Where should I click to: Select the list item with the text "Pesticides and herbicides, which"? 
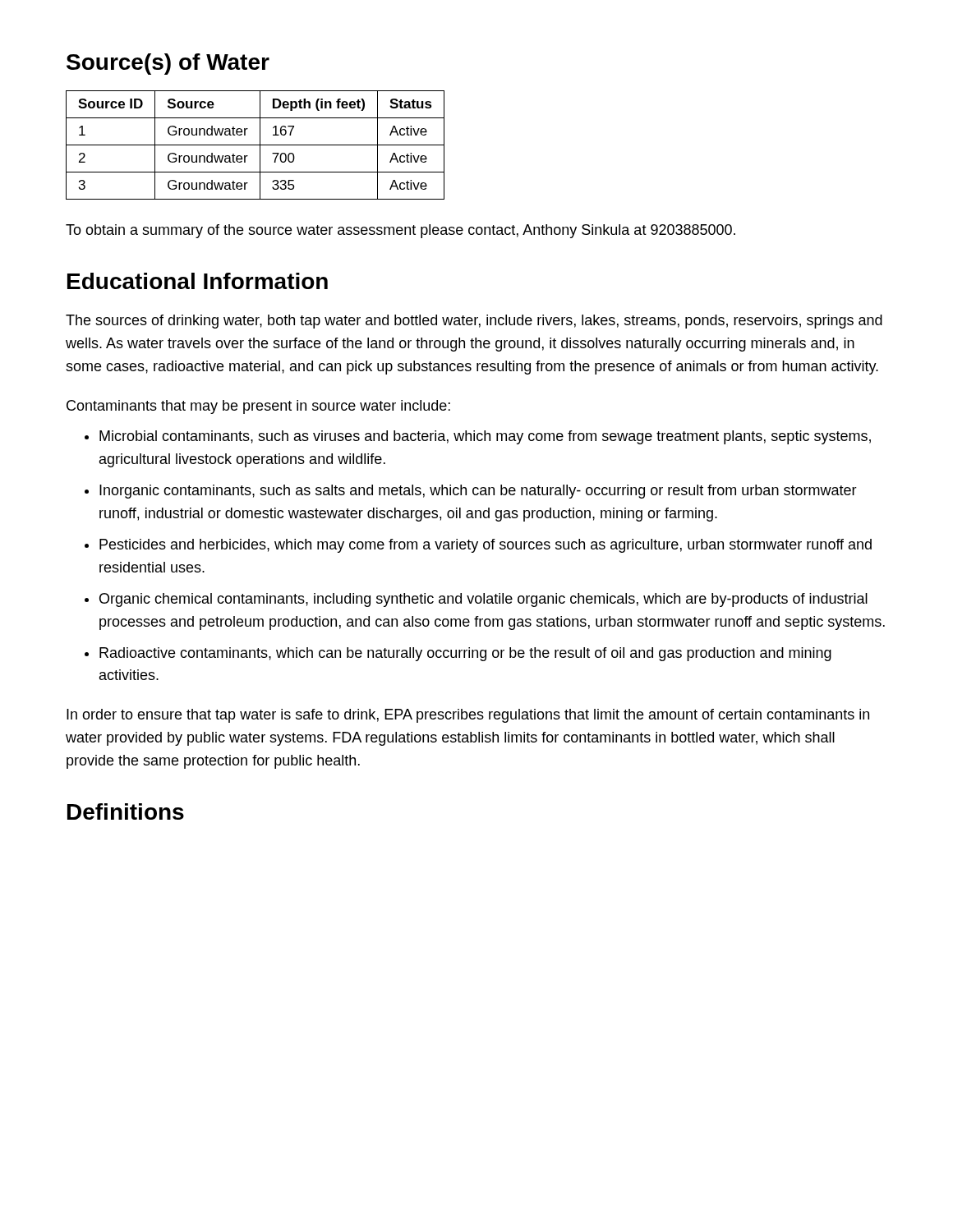(x=493, y=557)
